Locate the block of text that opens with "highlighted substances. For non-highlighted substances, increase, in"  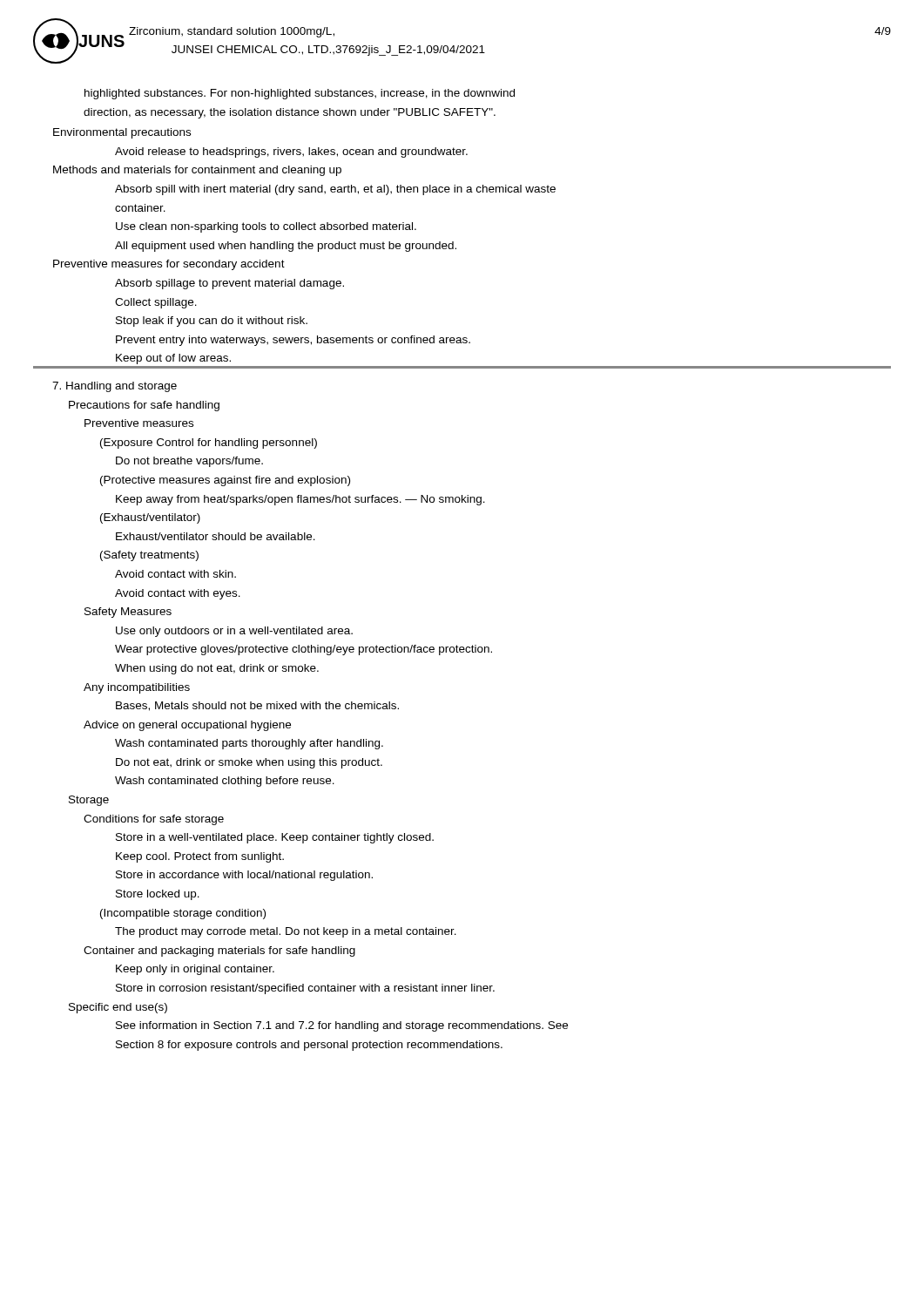300,102
